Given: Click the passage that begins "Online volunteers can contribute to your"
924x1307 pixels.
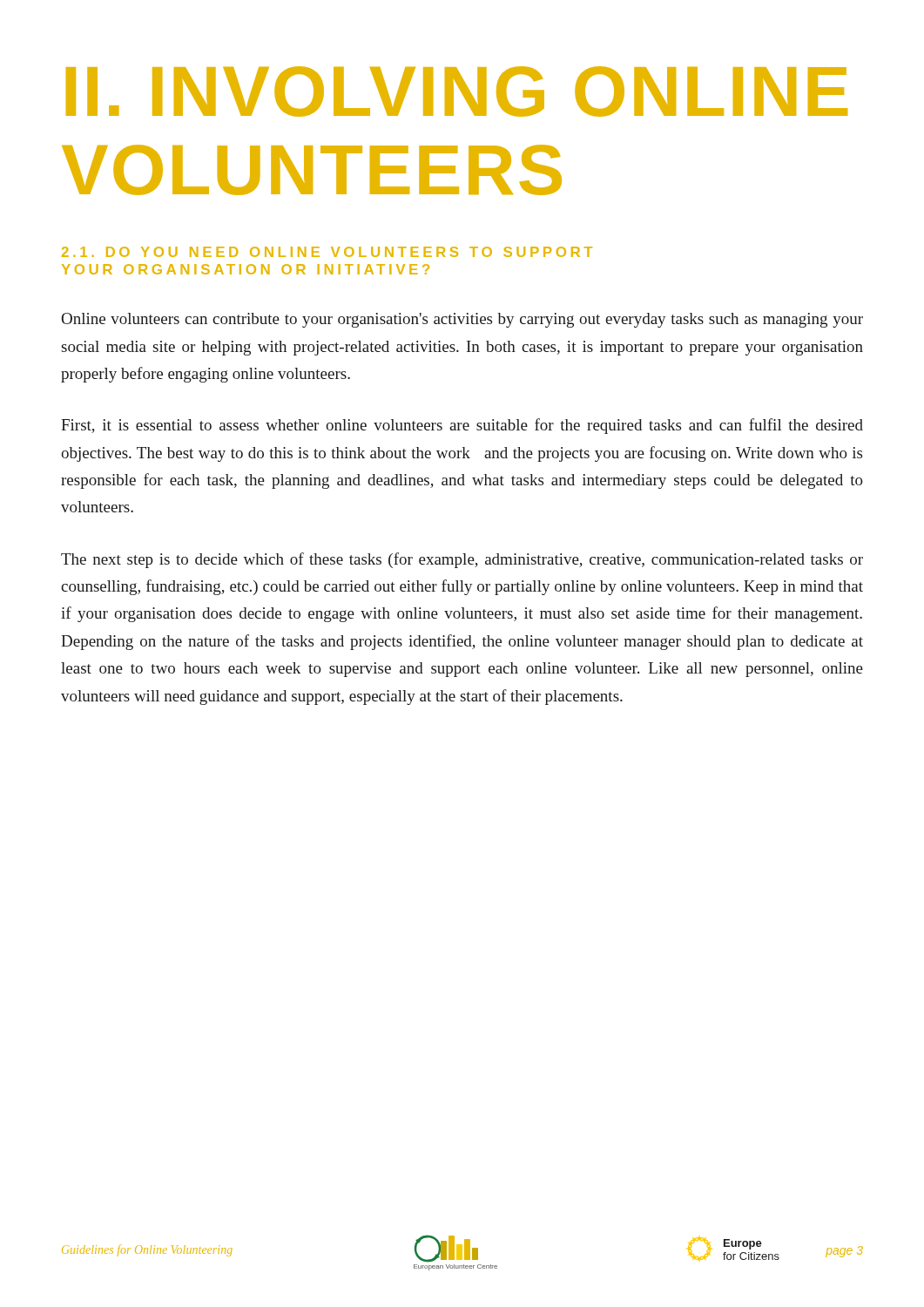Looking at the screenshot, I should pos(462,346).
